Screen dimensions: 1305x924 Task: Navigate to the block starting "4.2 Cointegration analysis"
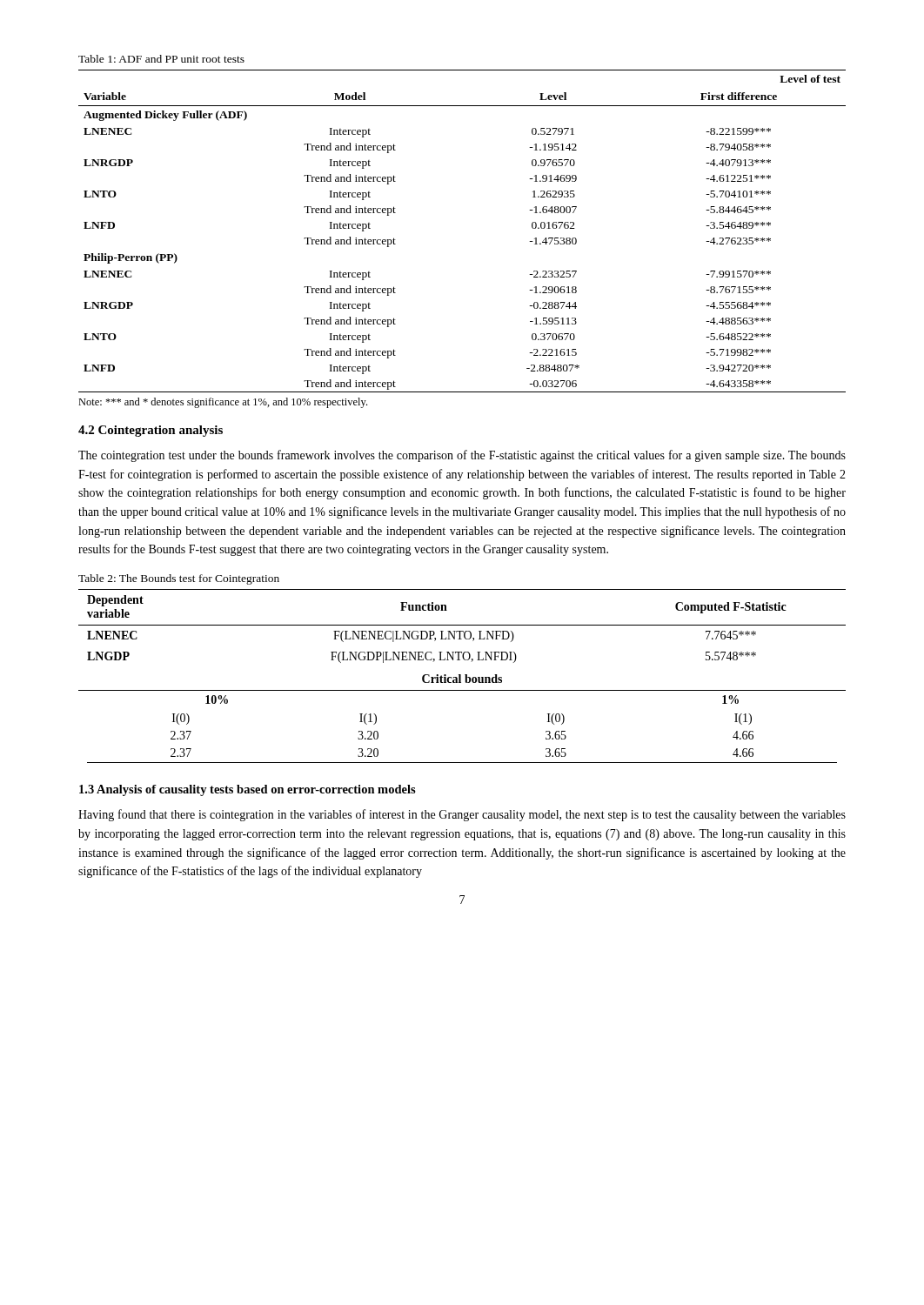click(x=151, y=430)
